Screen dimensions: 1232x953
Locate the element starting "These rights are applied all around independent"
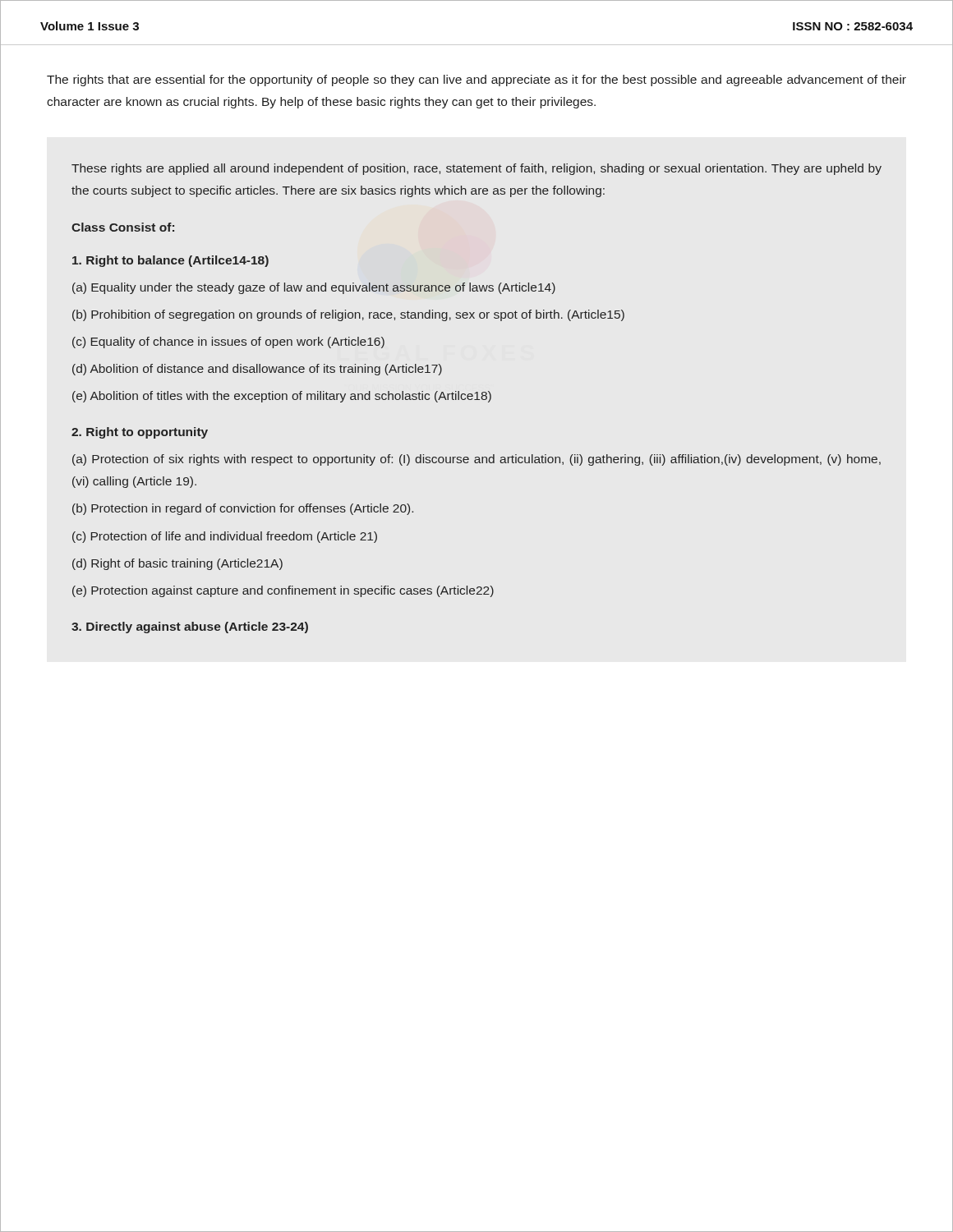point(476,179)
